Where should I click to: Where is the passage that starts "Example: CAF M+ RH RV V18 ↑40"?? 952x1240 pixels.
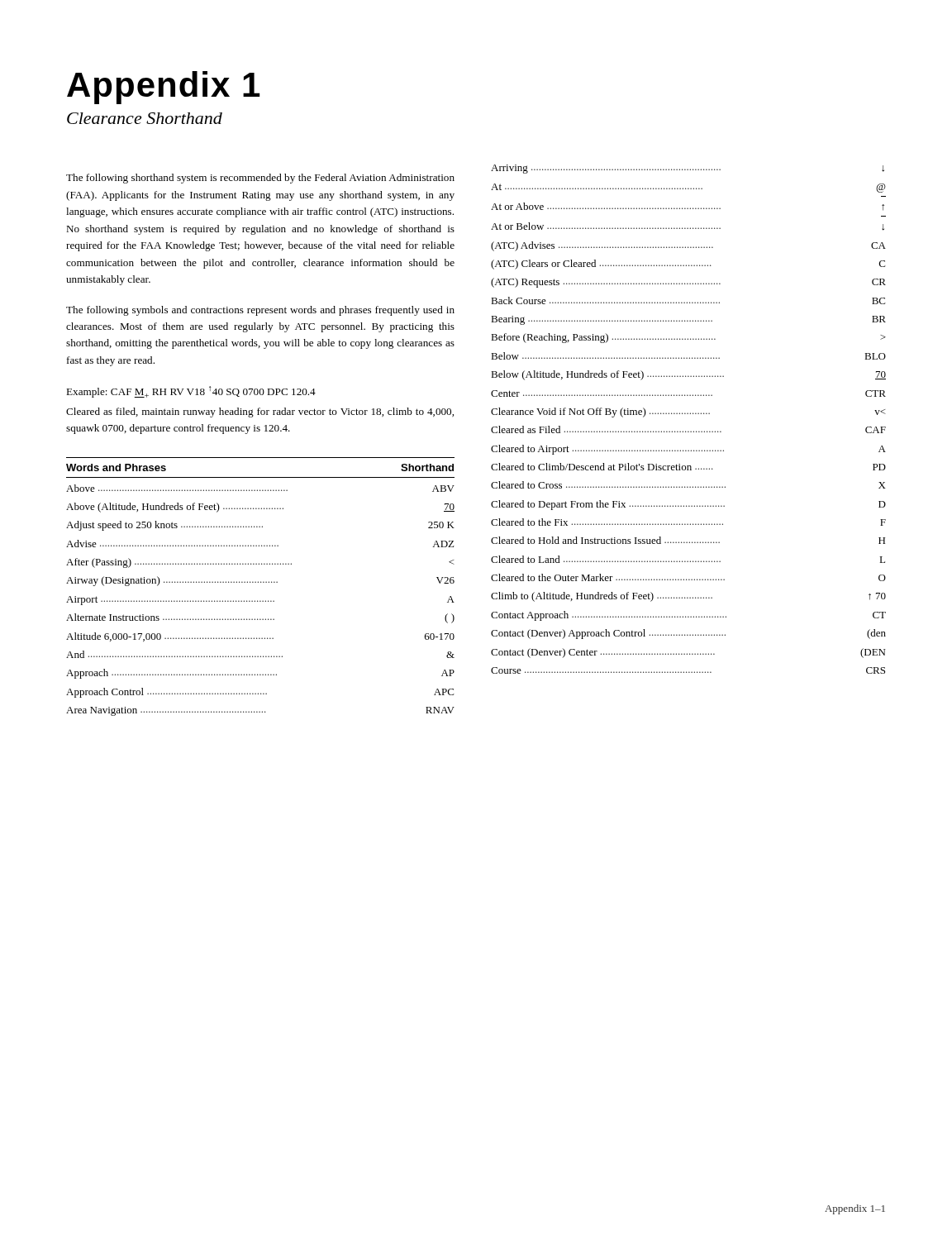tap(260, 410)
